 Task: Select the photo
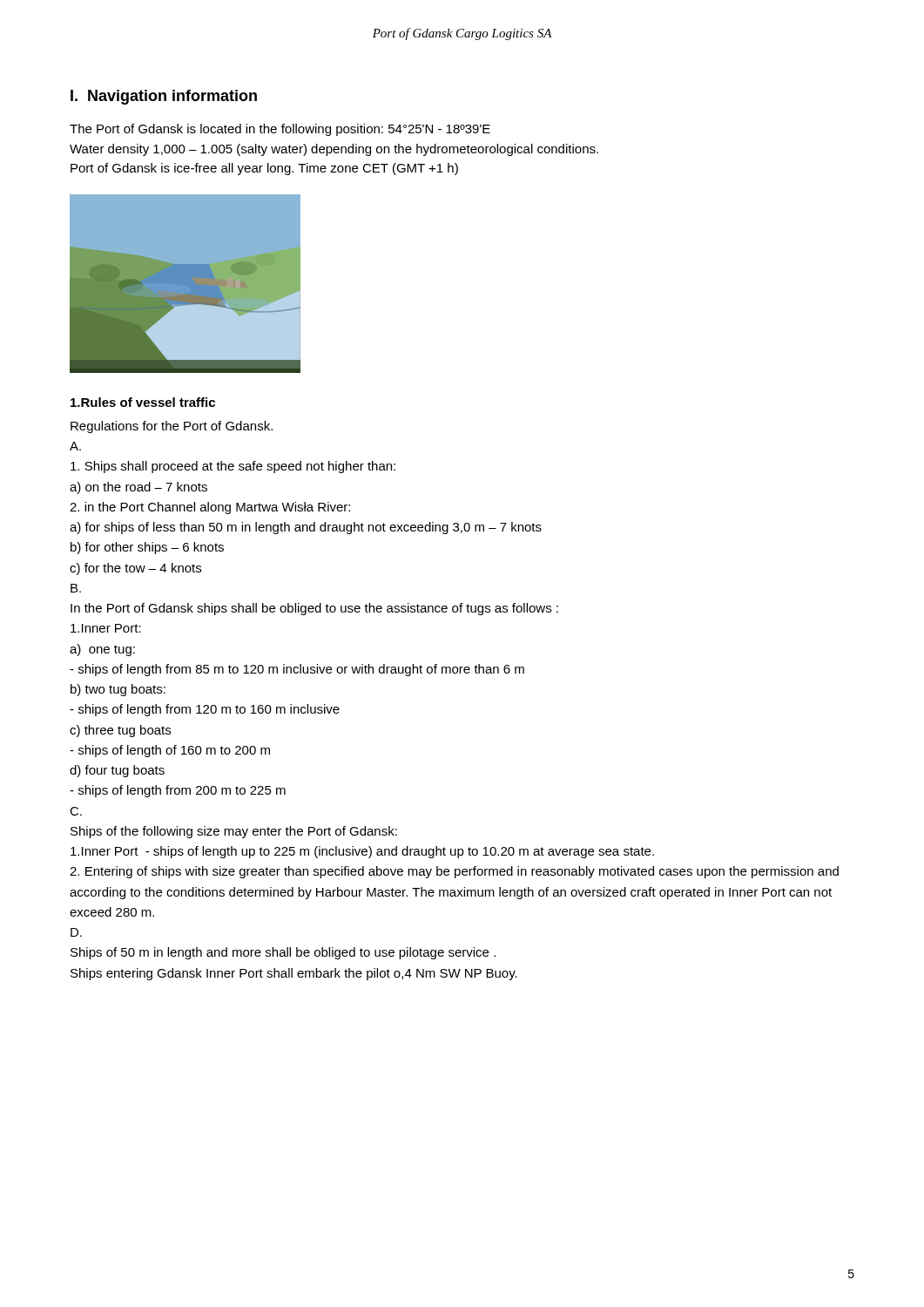pos(462,285)
